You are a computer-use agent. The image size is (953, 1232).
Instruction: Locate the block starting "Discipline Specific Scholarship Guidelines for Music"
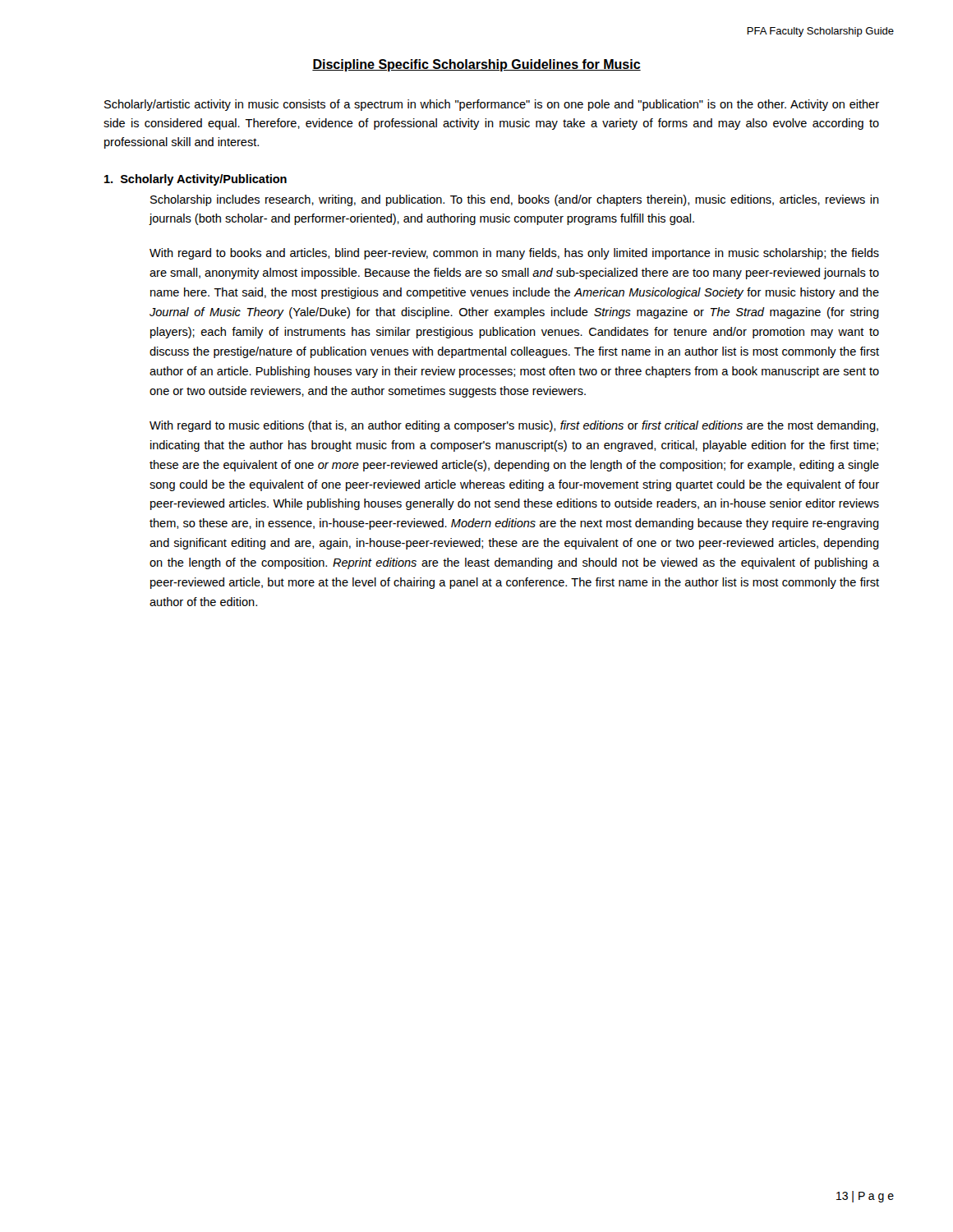pos(476,64)
